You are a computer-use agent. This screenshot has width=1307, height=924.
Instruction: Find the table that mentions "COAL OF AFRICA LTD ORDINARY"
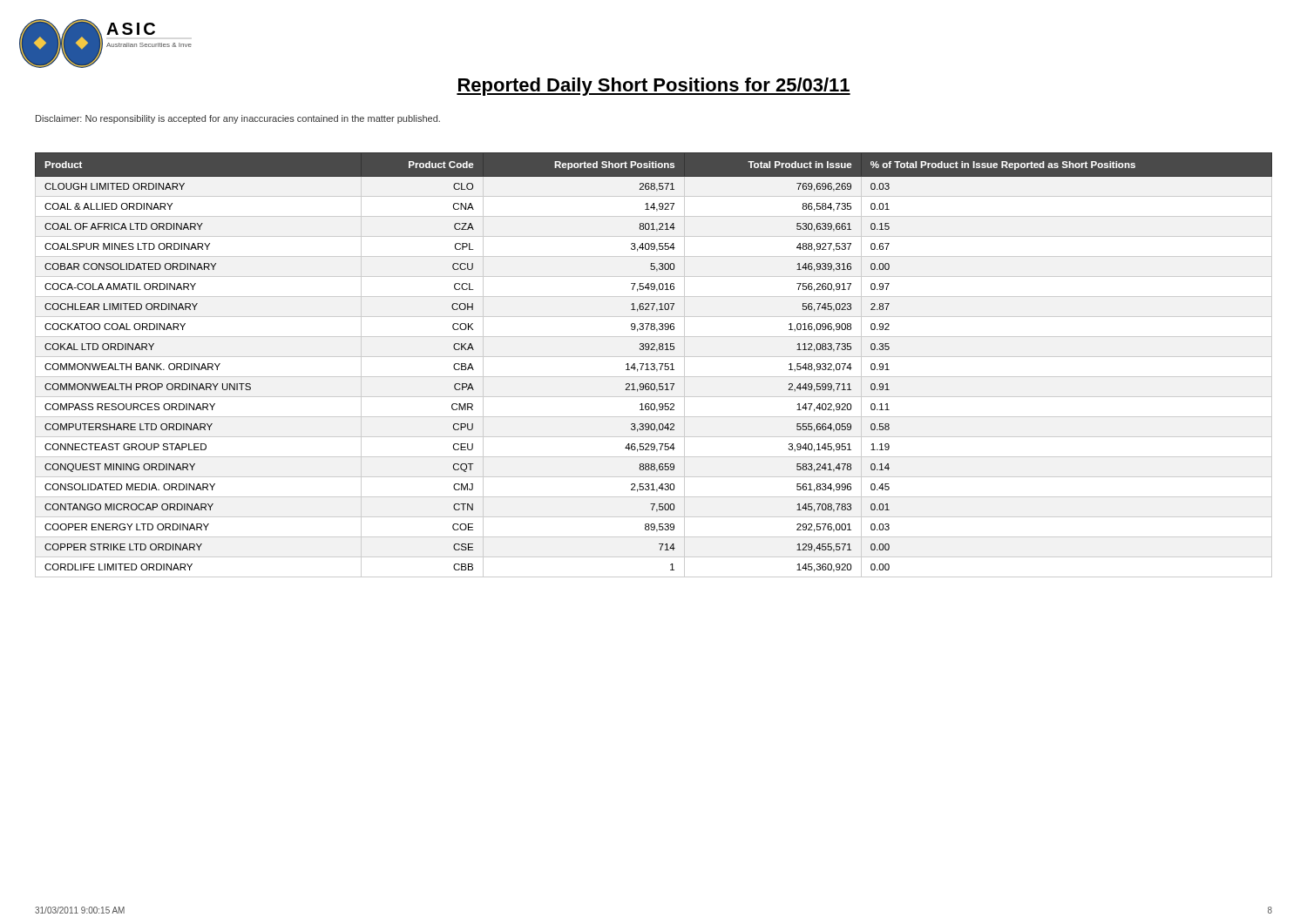(x=654, y=516)
